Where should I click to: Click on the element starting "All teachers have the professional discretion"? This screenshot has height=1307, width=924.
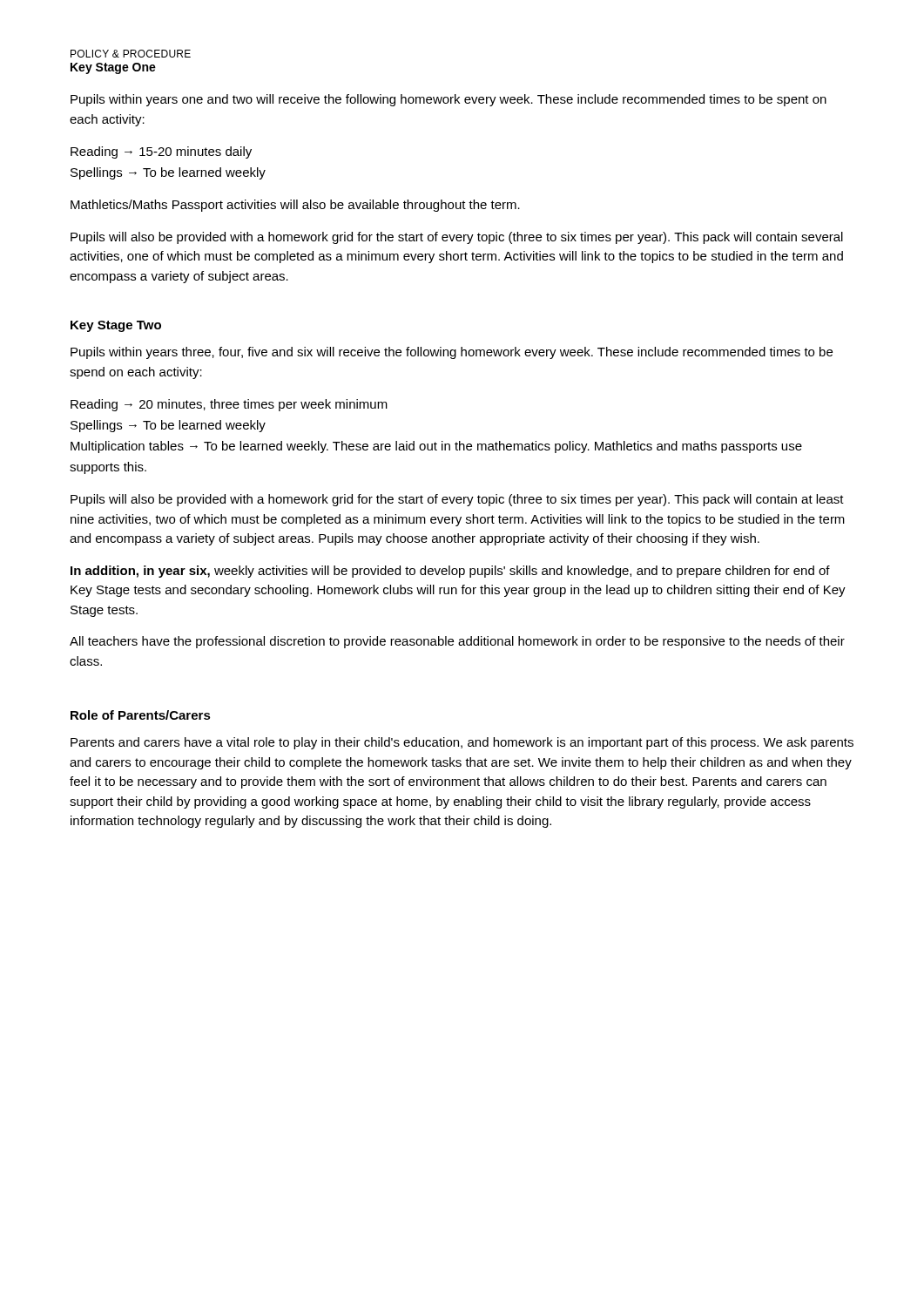[x=457, y=651]
